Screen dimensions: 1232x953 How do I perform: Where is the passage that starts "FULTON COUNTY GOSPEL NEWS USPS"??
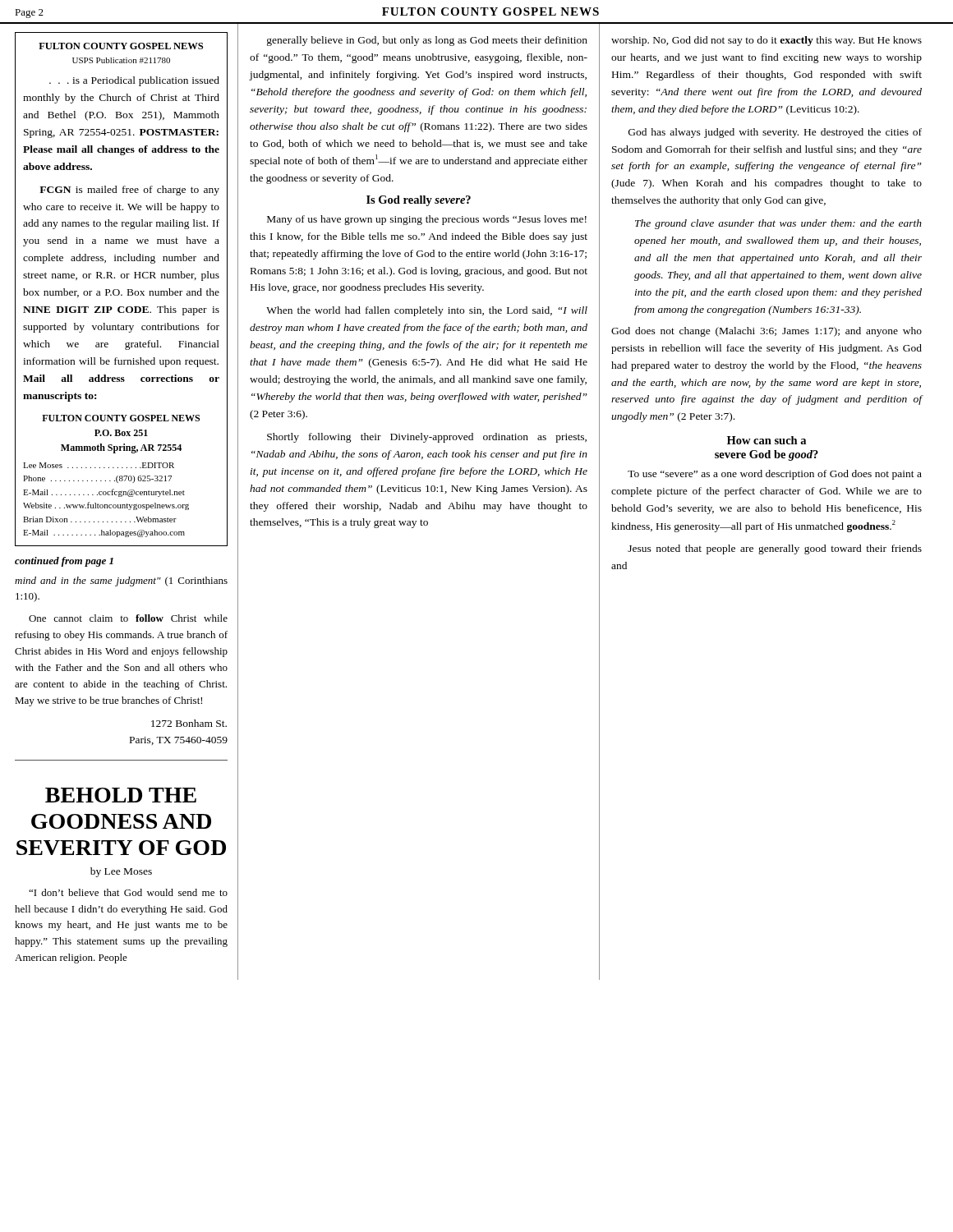click(x=121, y=289)
